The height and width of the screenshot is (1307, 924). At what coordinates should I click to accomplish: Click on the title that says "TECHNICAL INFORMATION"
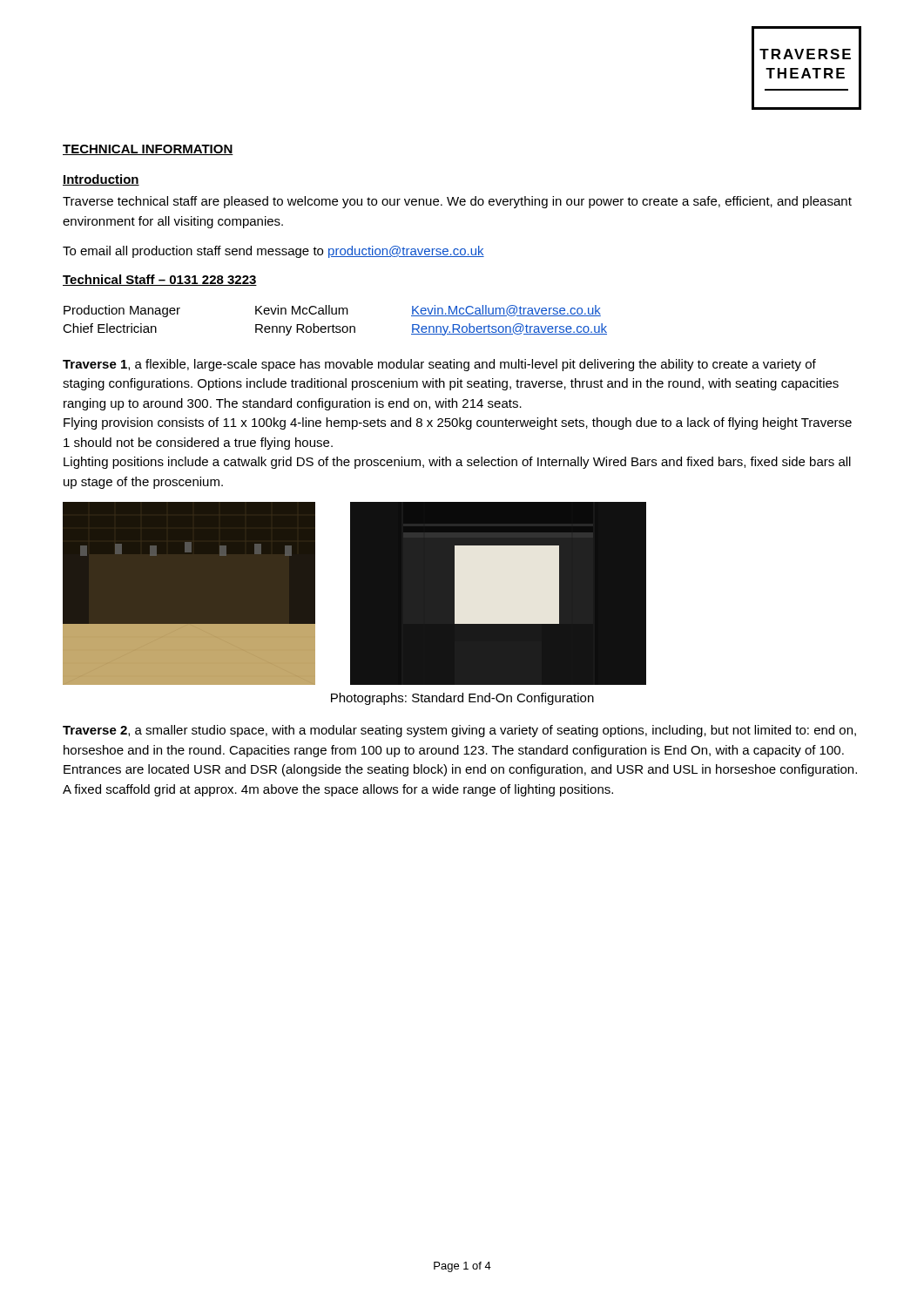pyautogui.click(x=148, y=150)
